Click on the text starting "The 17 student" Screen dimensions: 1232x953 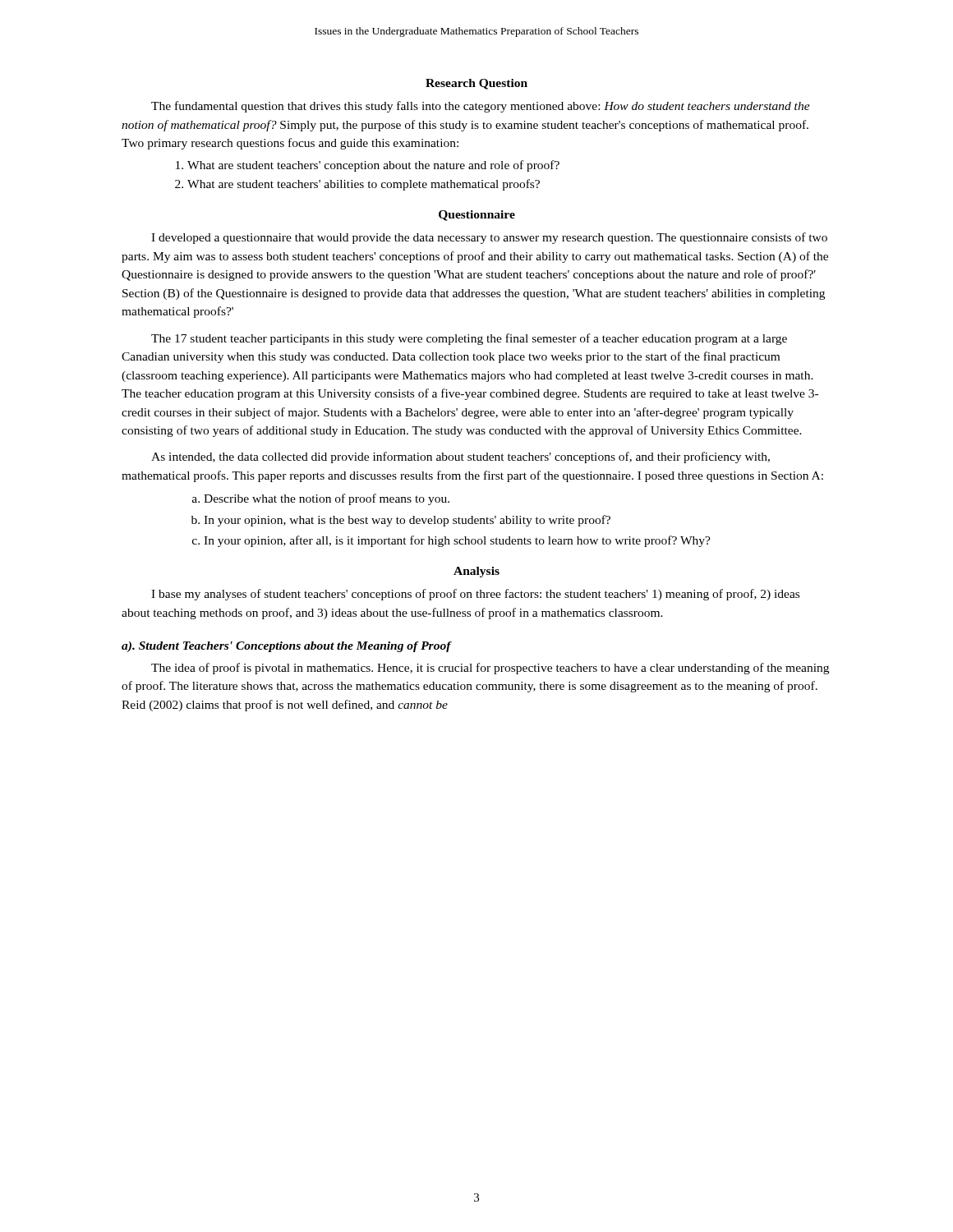[x=470, y=384]
